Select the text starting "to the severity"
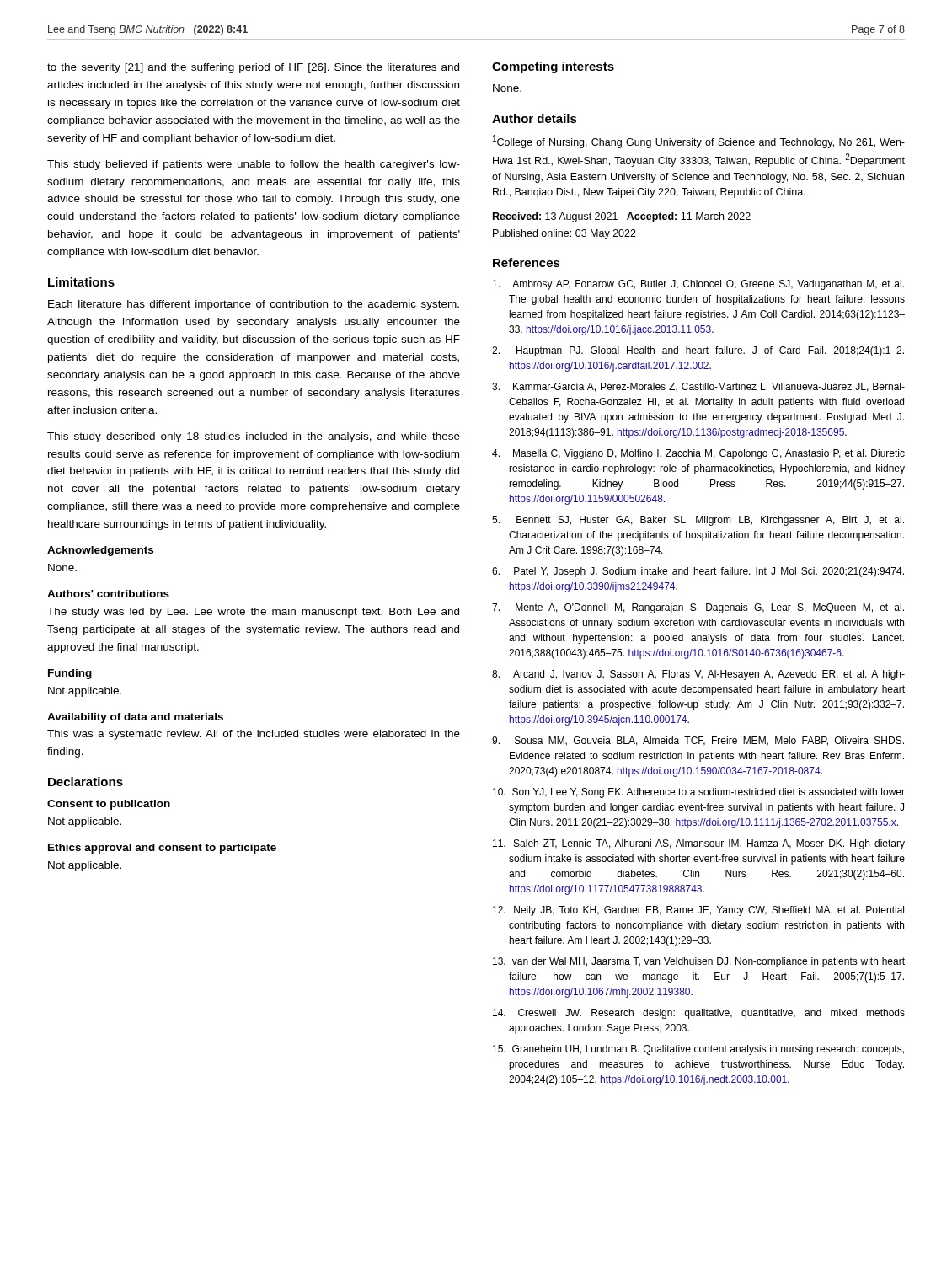 (x=254, y=160)
